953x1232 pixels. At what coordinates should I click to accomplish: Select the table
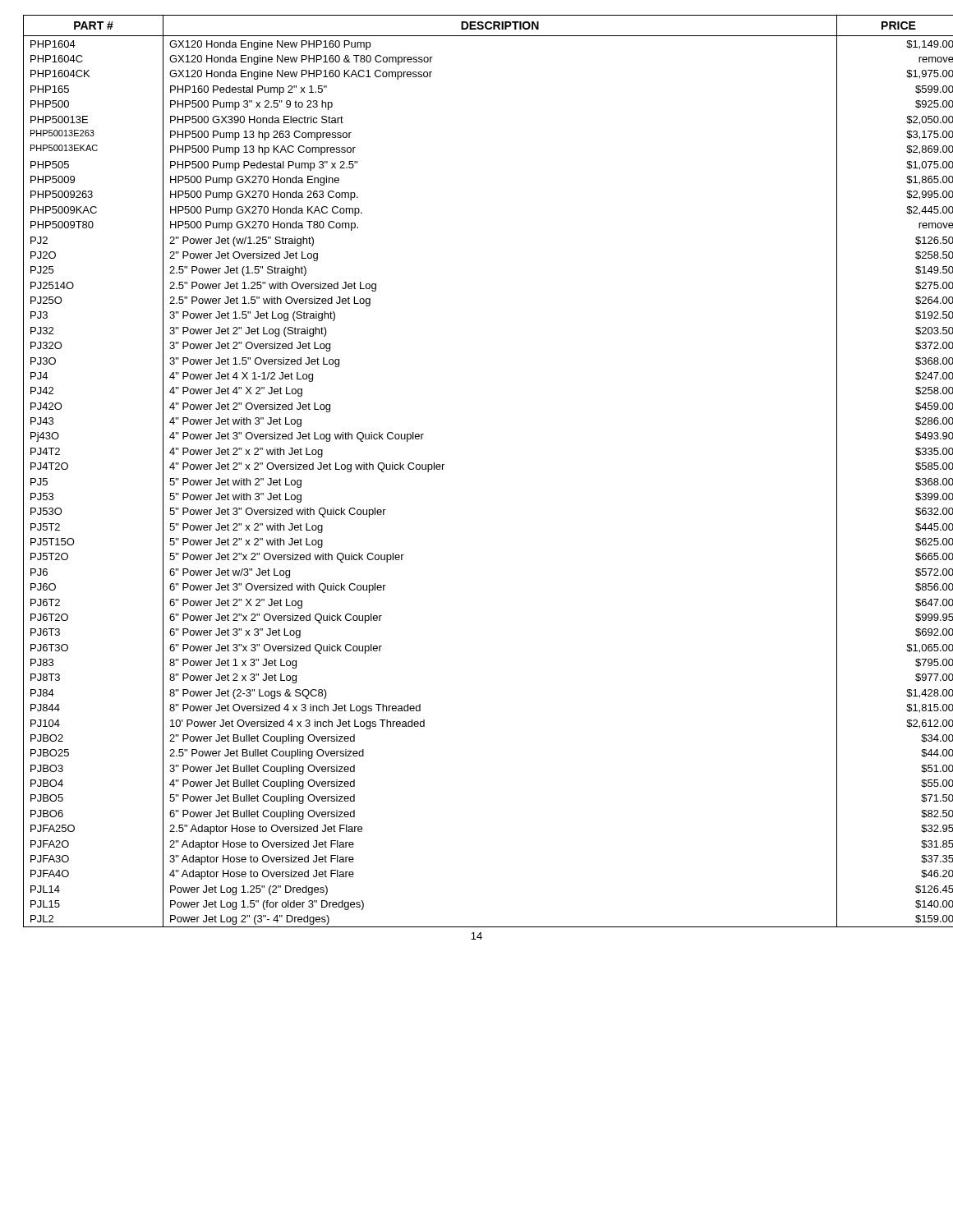pos(476,471)
